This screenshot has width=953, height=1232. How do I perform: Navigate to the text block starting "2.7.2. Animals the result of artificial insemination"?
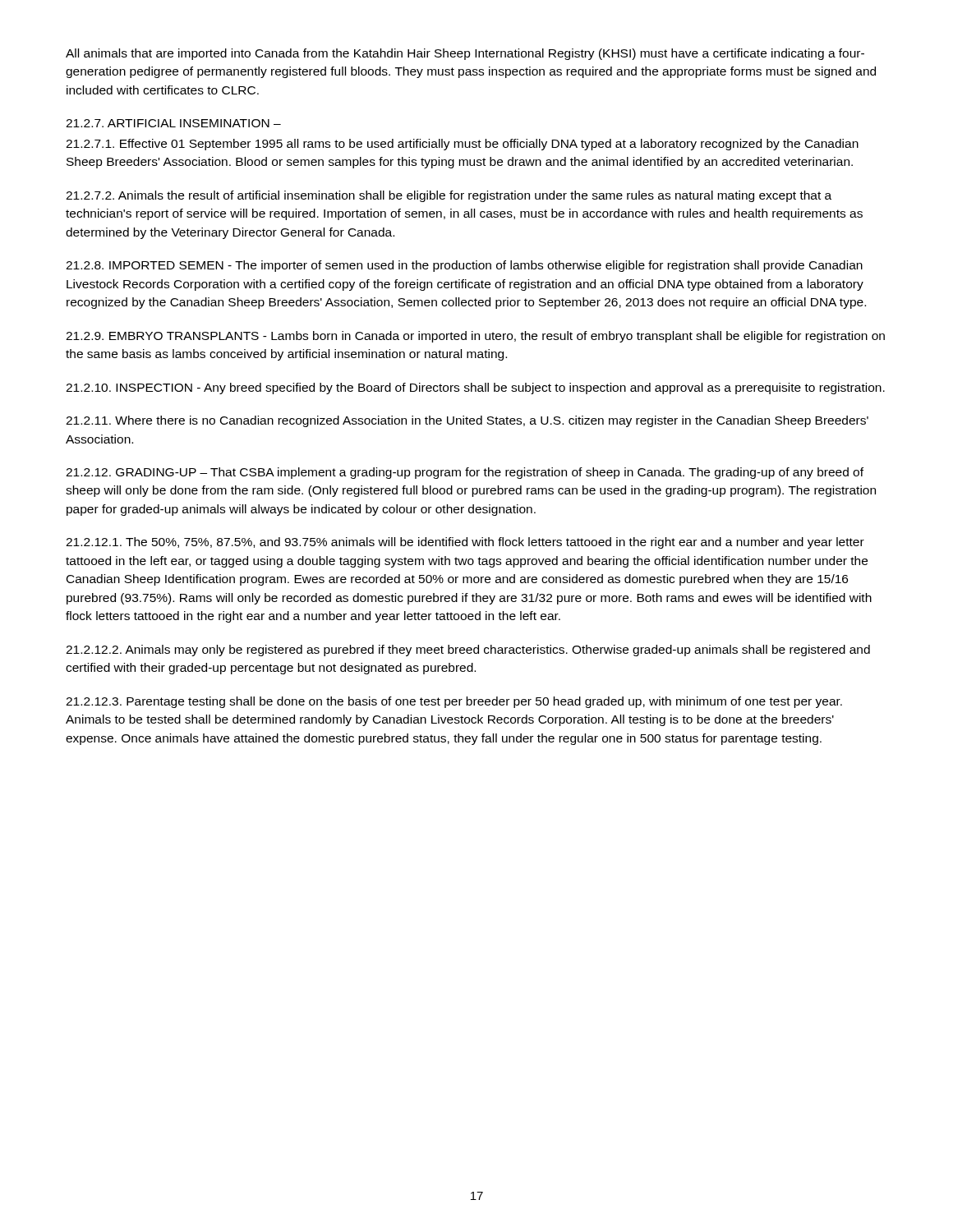[464, 213]
